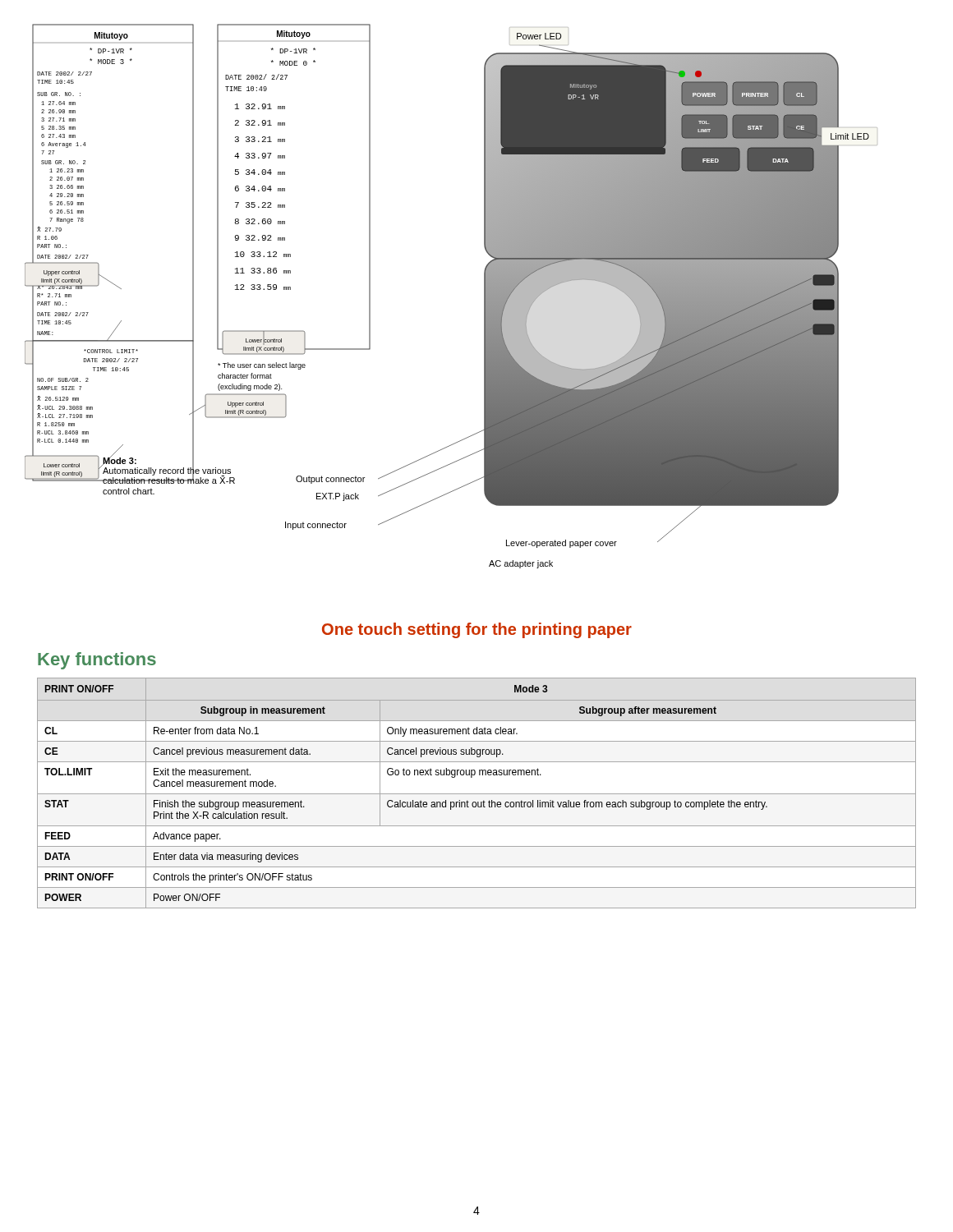The image size is (953, 1232).
Task: Select the table that reads "Power ON/OFF"
Action: 476,793
